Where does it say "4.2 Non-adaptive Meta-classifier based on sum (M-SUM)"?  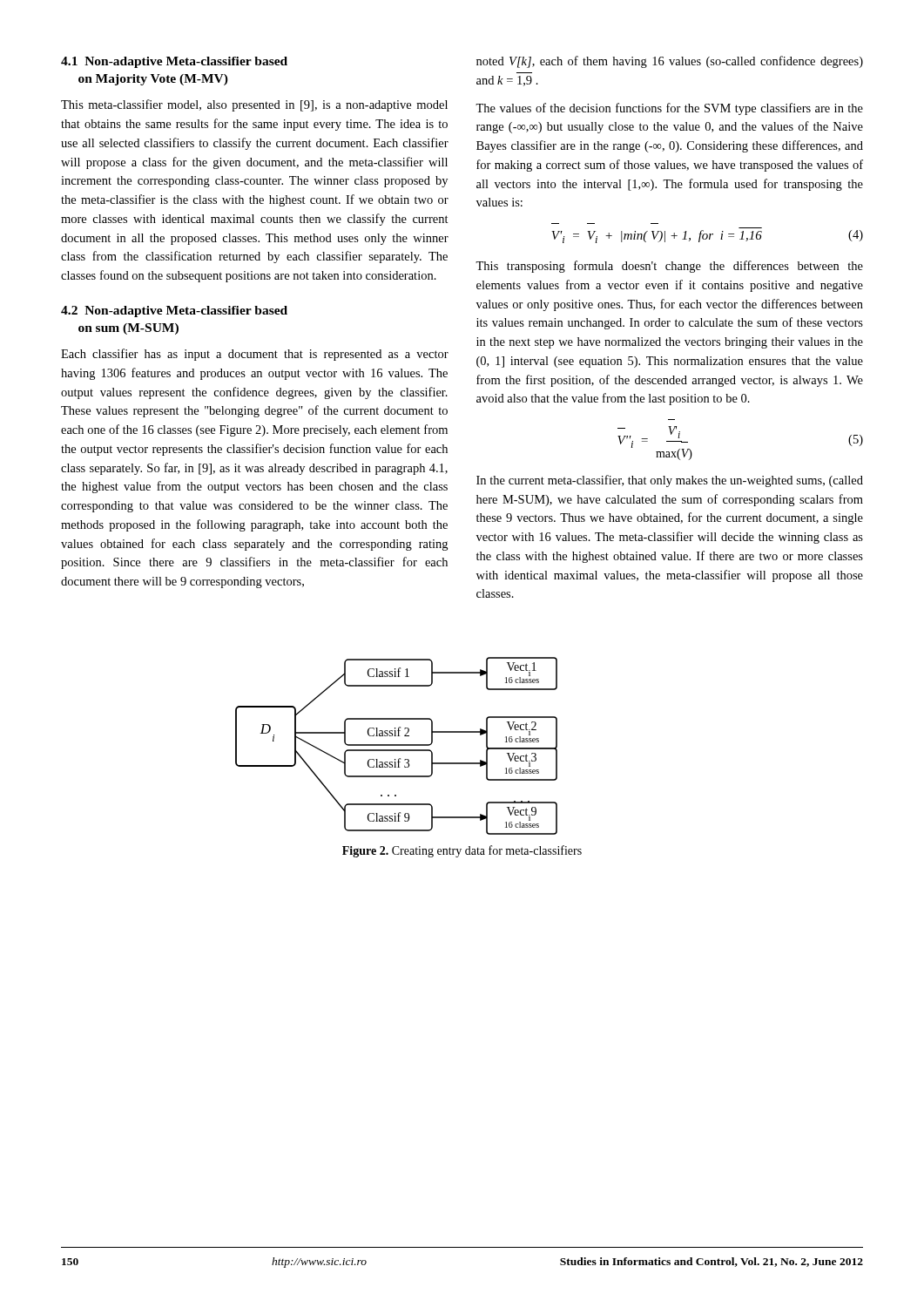(174, 318)
